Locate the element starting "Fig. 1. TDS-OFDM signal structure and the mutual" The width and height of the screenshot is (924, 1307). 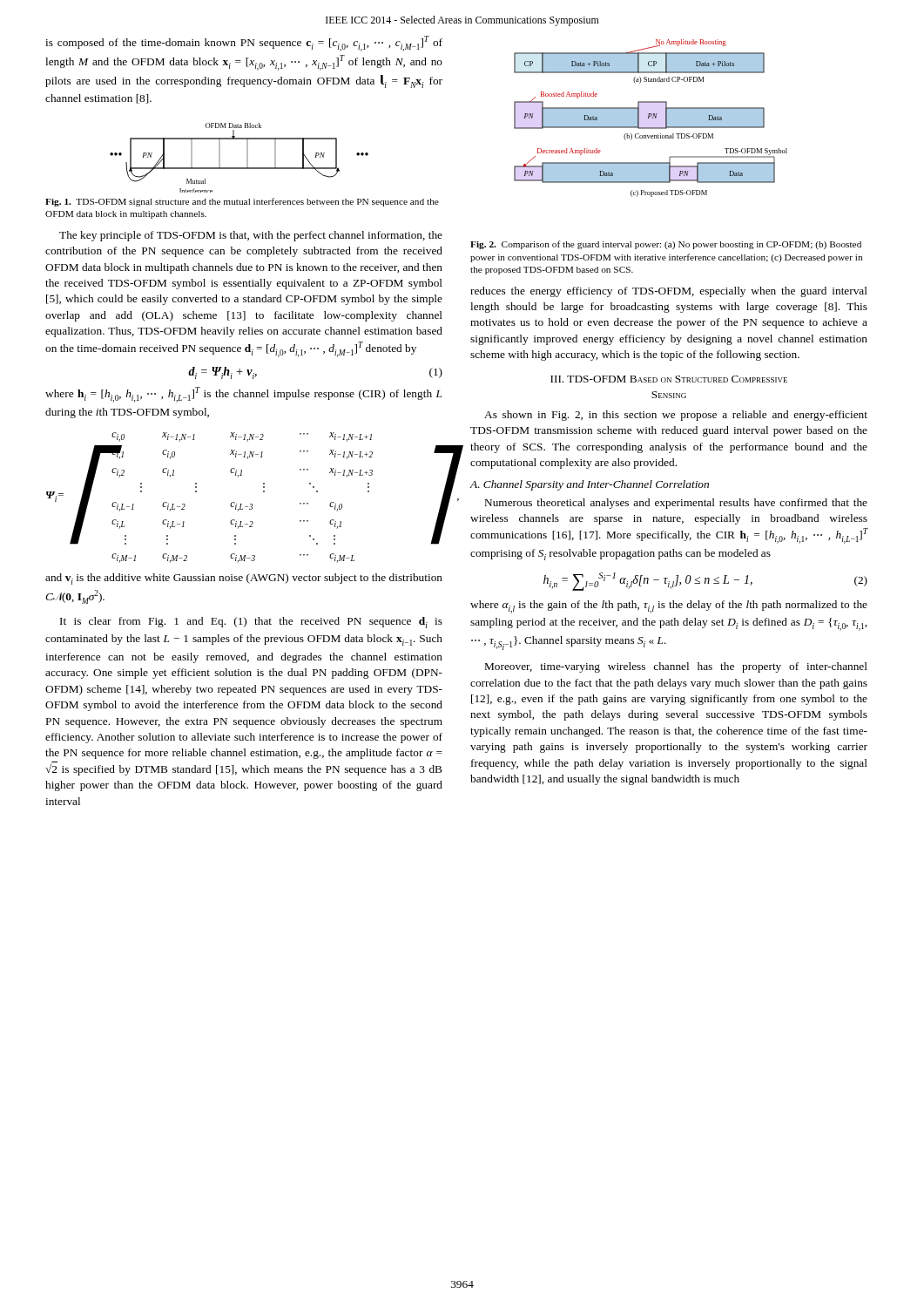point(242,207)
